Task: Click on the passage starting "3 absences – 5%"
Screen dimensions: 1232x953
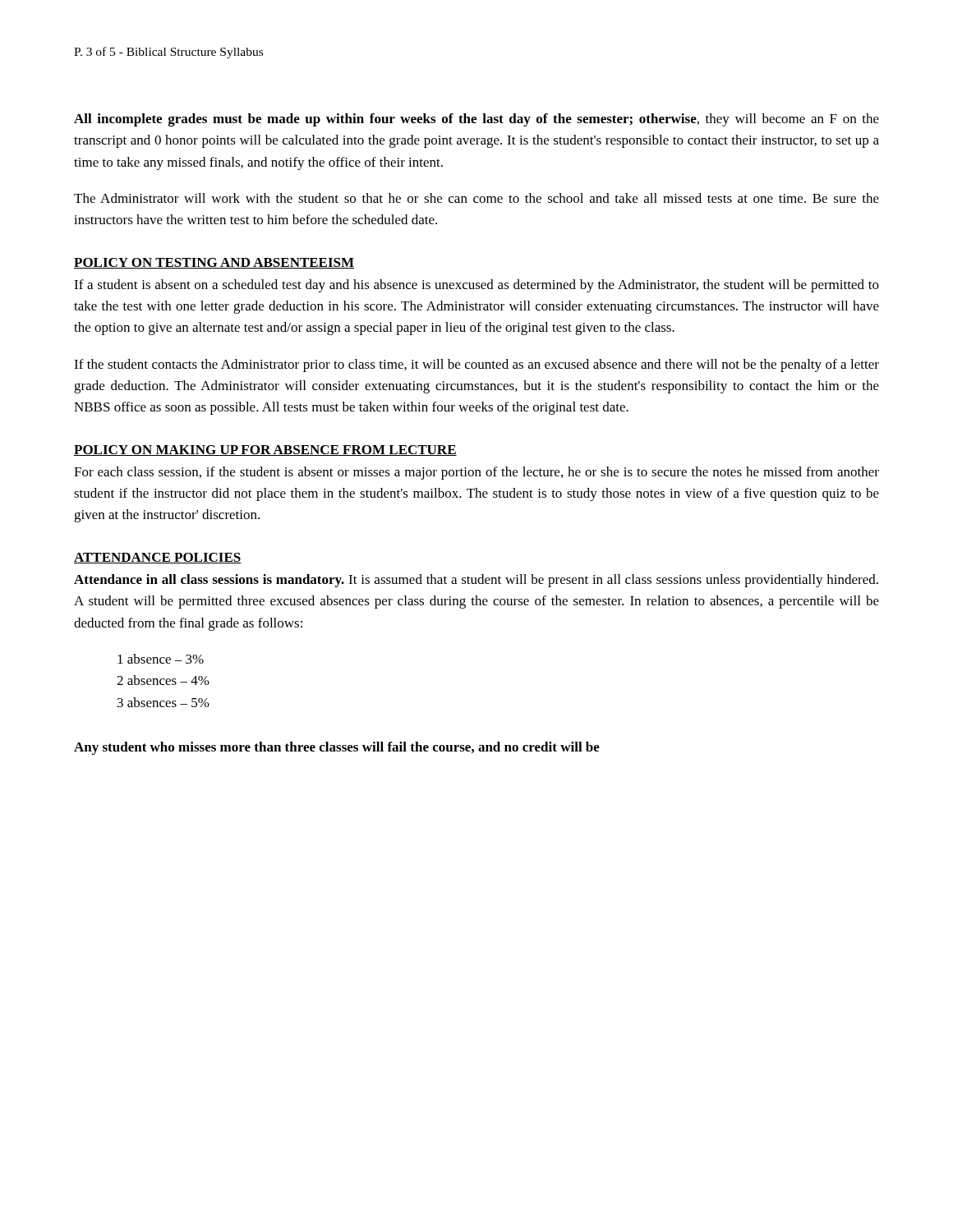Action: pos(163,702)
